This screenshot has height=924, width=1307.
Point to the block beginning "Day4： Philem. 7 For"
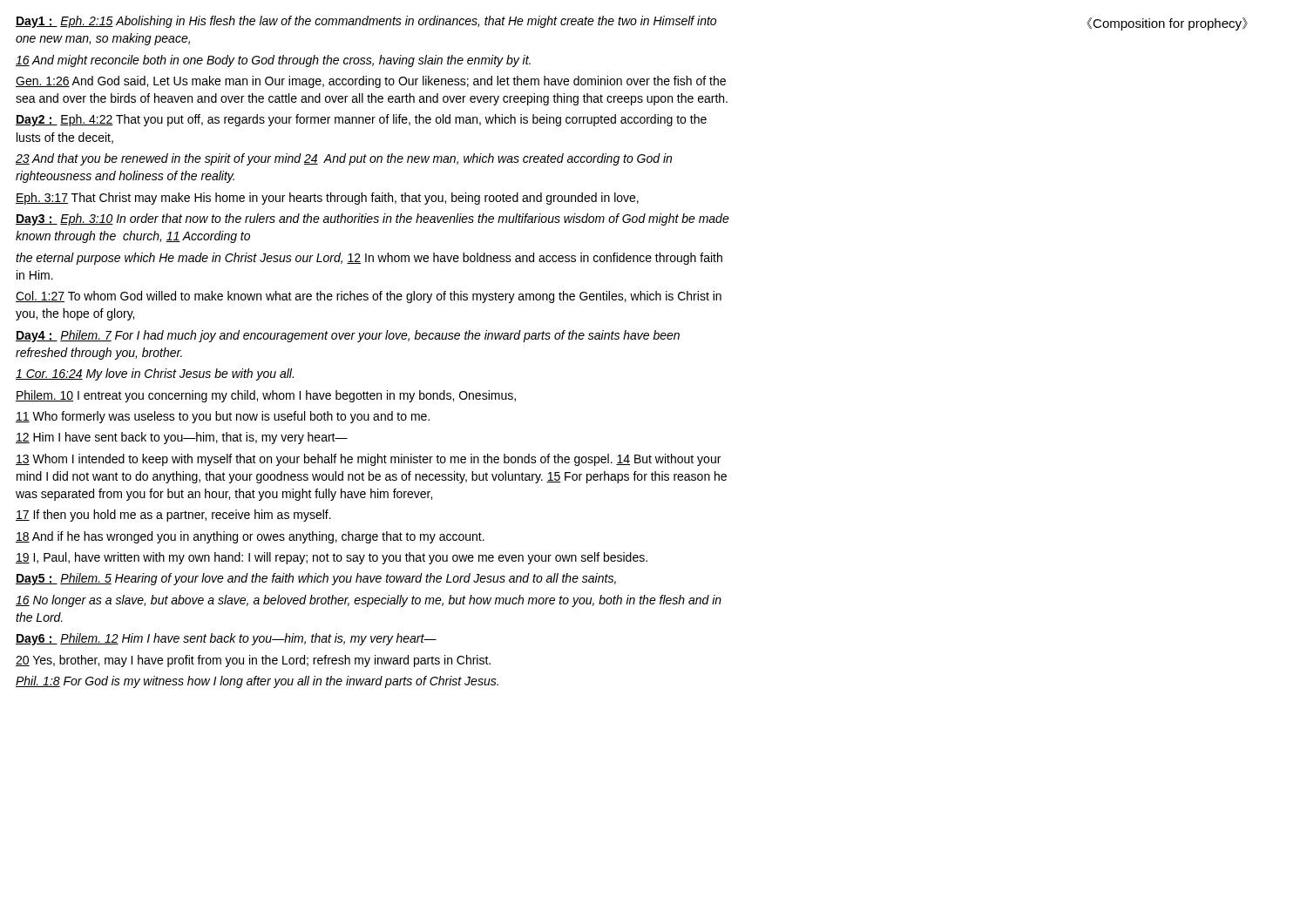click(x=348, y=336)
